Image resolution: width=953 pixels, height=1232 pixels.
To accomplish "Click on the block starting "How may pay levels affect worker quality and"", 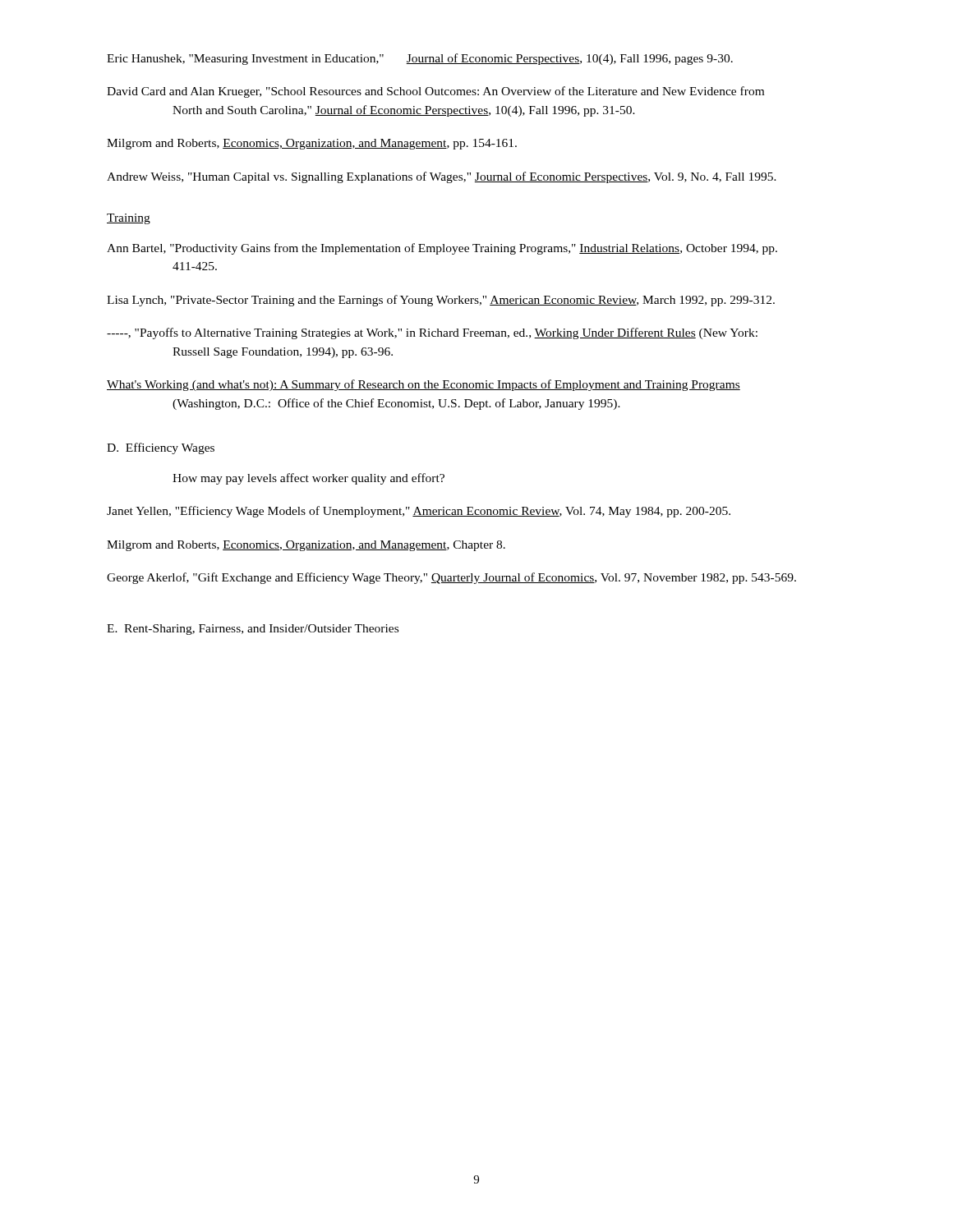I will tap(309, 477).
